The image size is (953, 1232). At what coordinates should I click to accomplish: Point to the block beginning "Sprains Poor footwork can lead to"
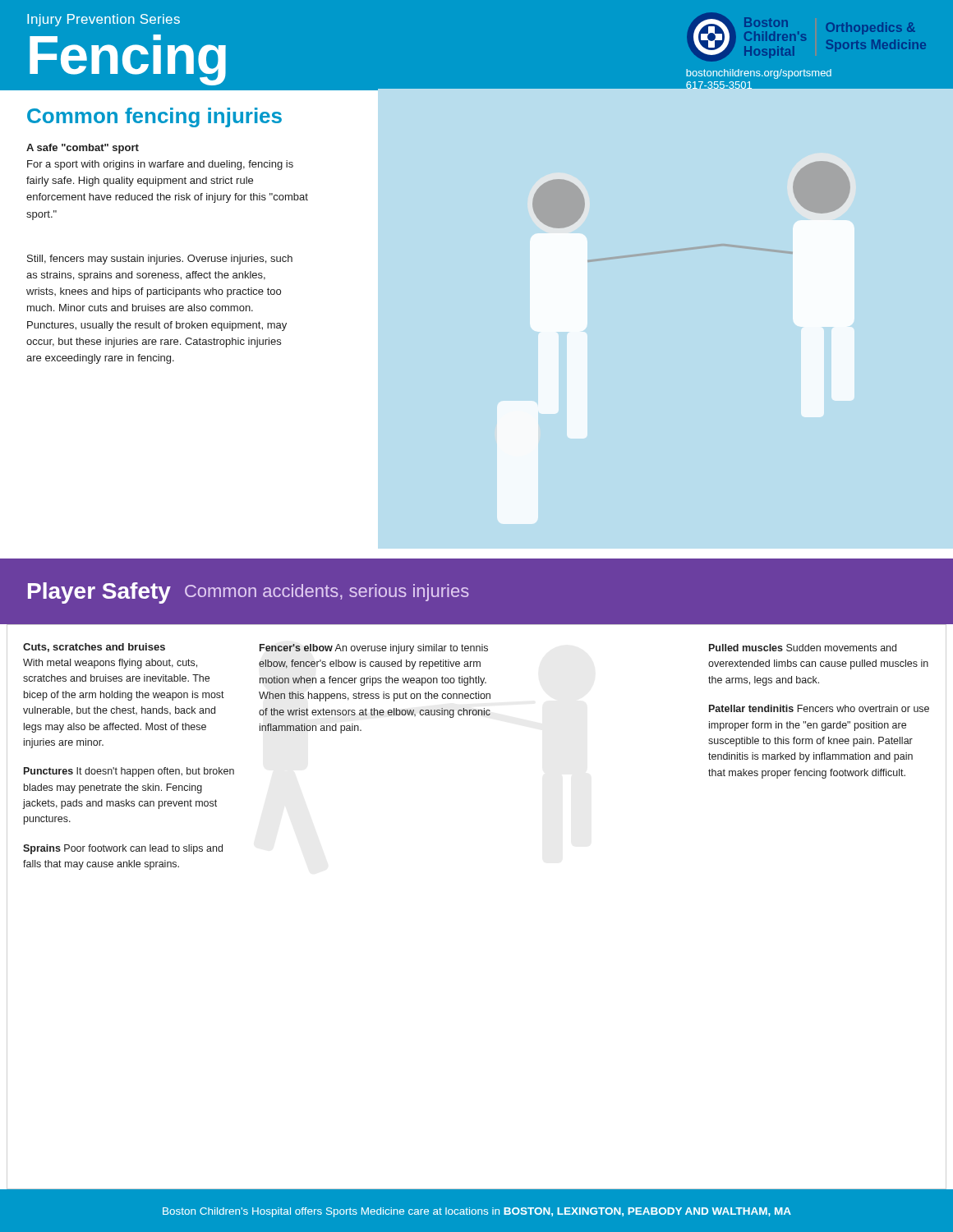tap(130, 857)
